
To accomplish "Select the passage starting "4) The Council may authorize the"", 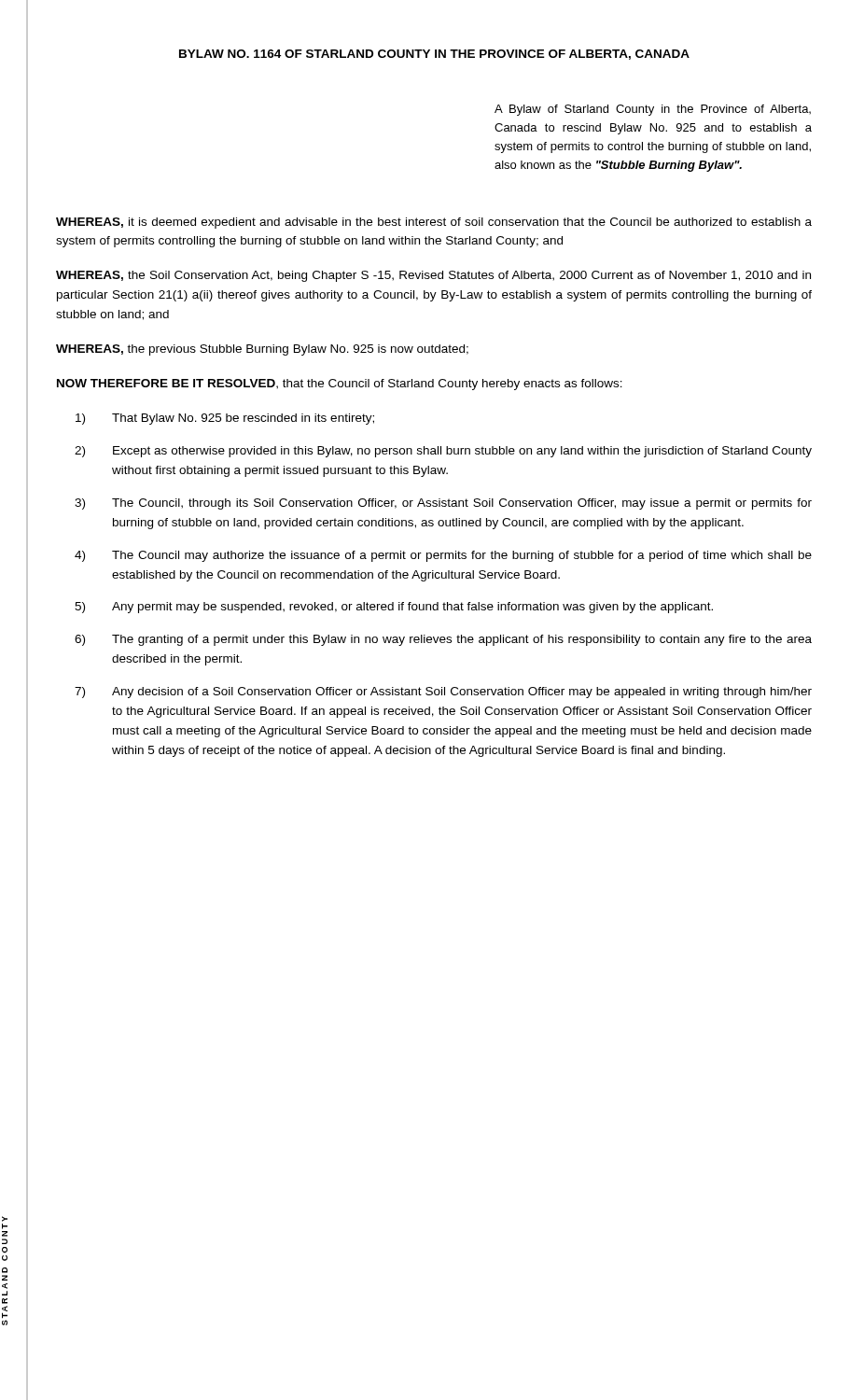I will (x=443, y=565).
